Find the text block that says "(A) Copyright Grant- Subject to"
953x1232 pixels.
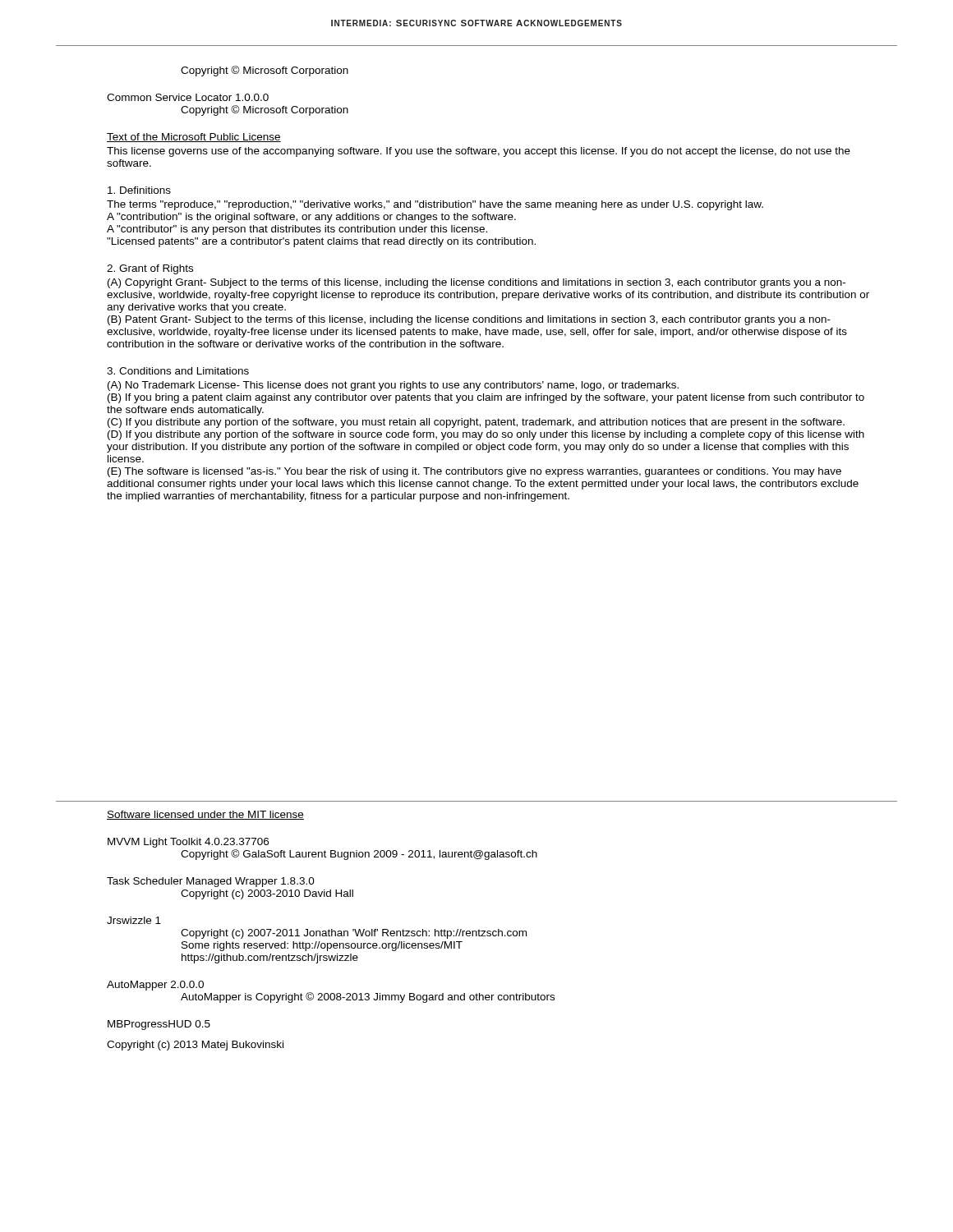[x=488, y=313]
